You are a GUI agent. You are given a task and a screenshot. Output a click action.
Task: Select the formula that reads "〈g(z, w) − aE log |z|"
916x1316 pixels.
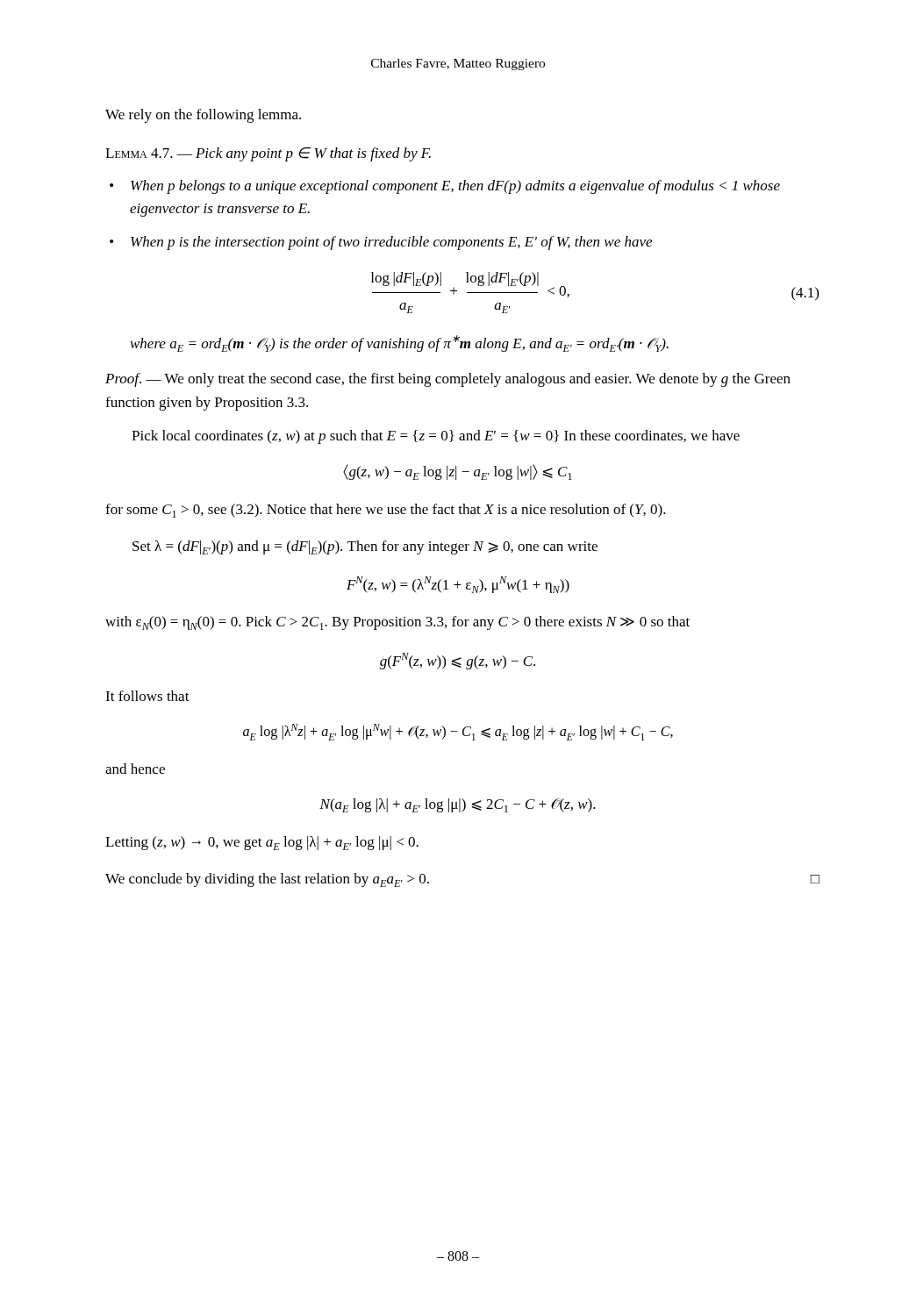point(458,473)
